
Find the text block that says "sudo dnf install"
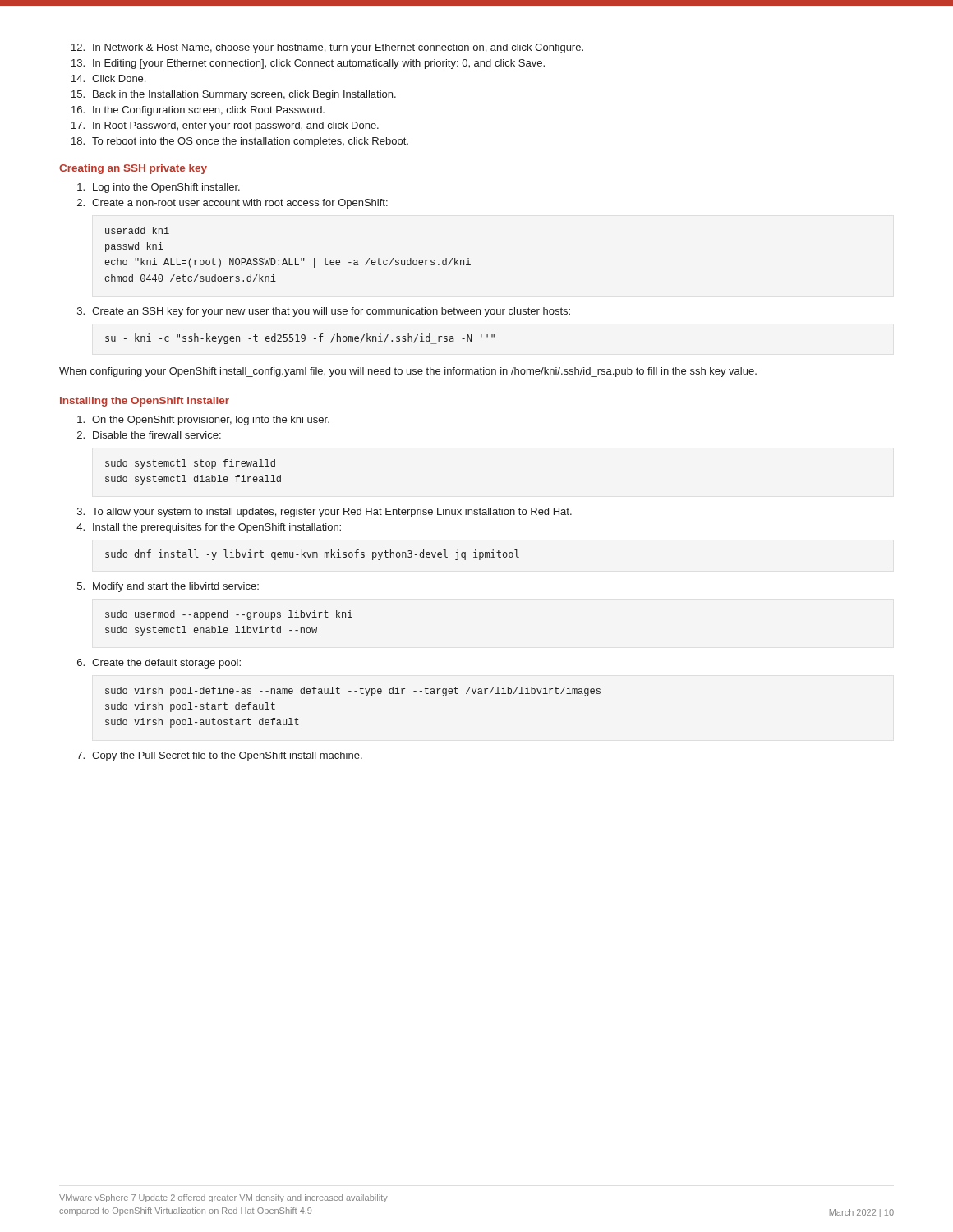point(312,555)
